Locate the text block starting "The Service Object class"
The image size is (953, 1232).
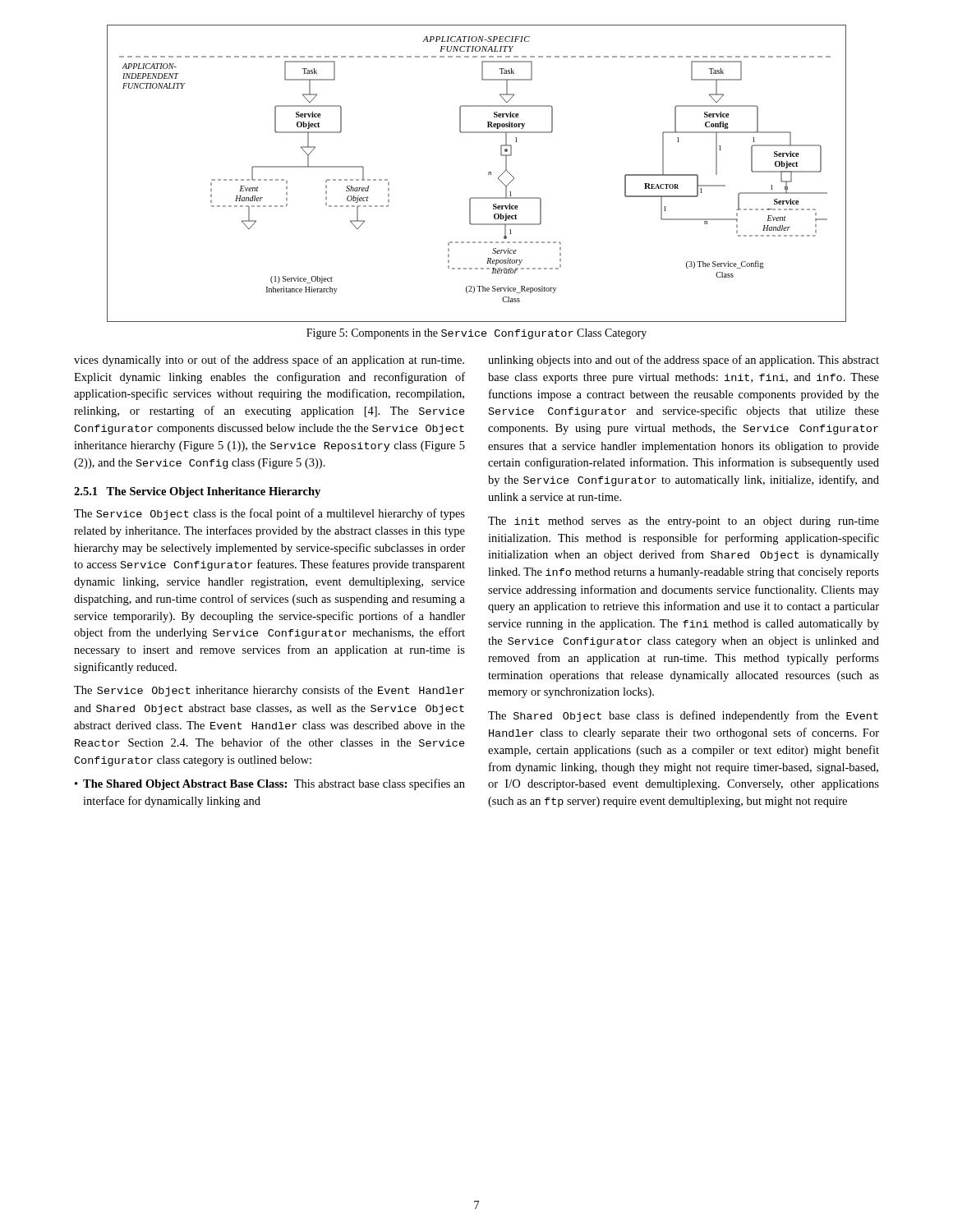click(269, 637)
